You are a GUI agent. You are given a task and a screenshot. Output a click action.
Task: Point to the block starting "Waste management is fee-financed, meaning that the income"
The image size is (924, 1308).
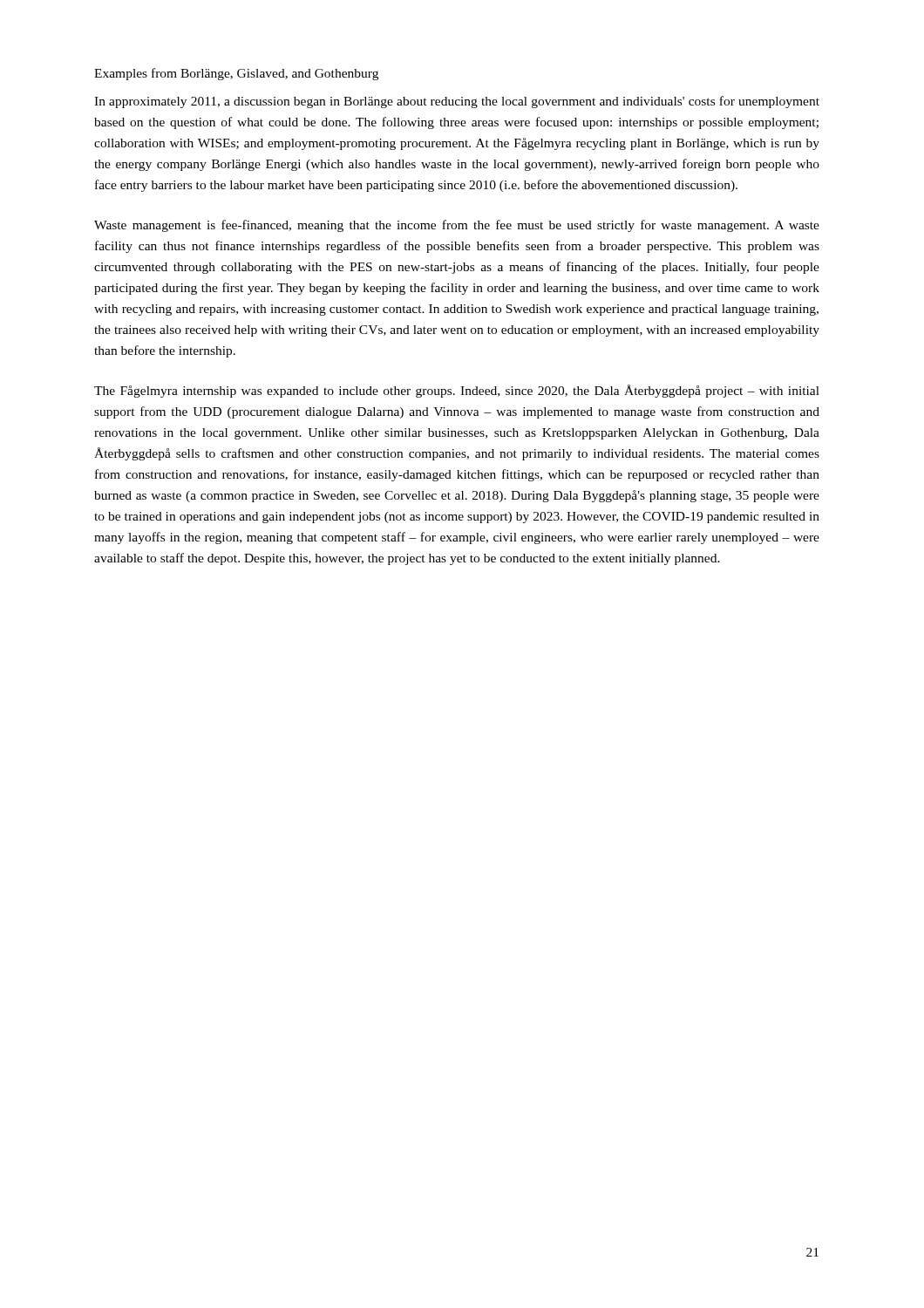(x=457, y=287)
